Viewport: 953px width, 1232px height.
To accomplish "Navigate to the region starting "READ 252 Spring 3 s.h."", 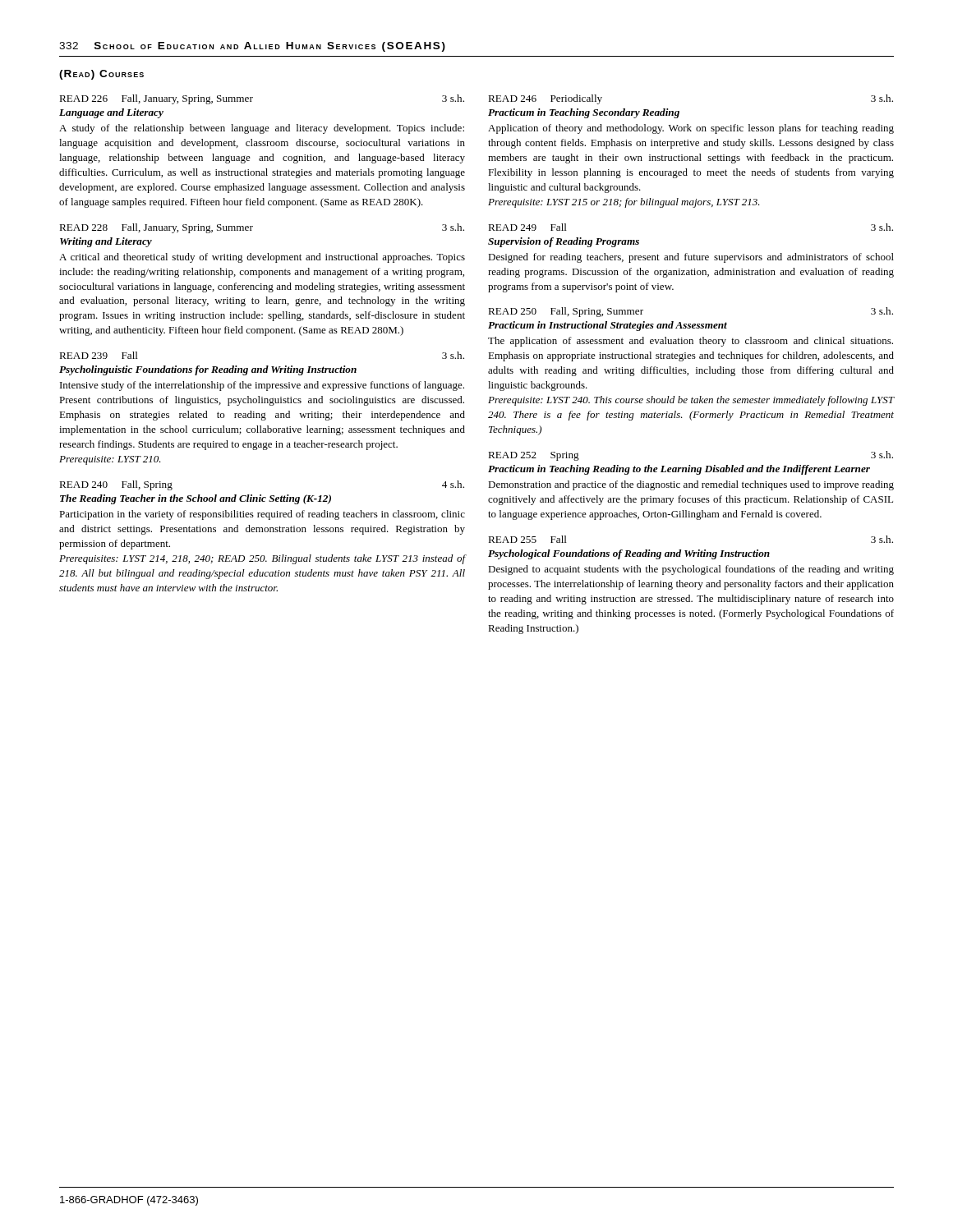I will coord(691,485).
